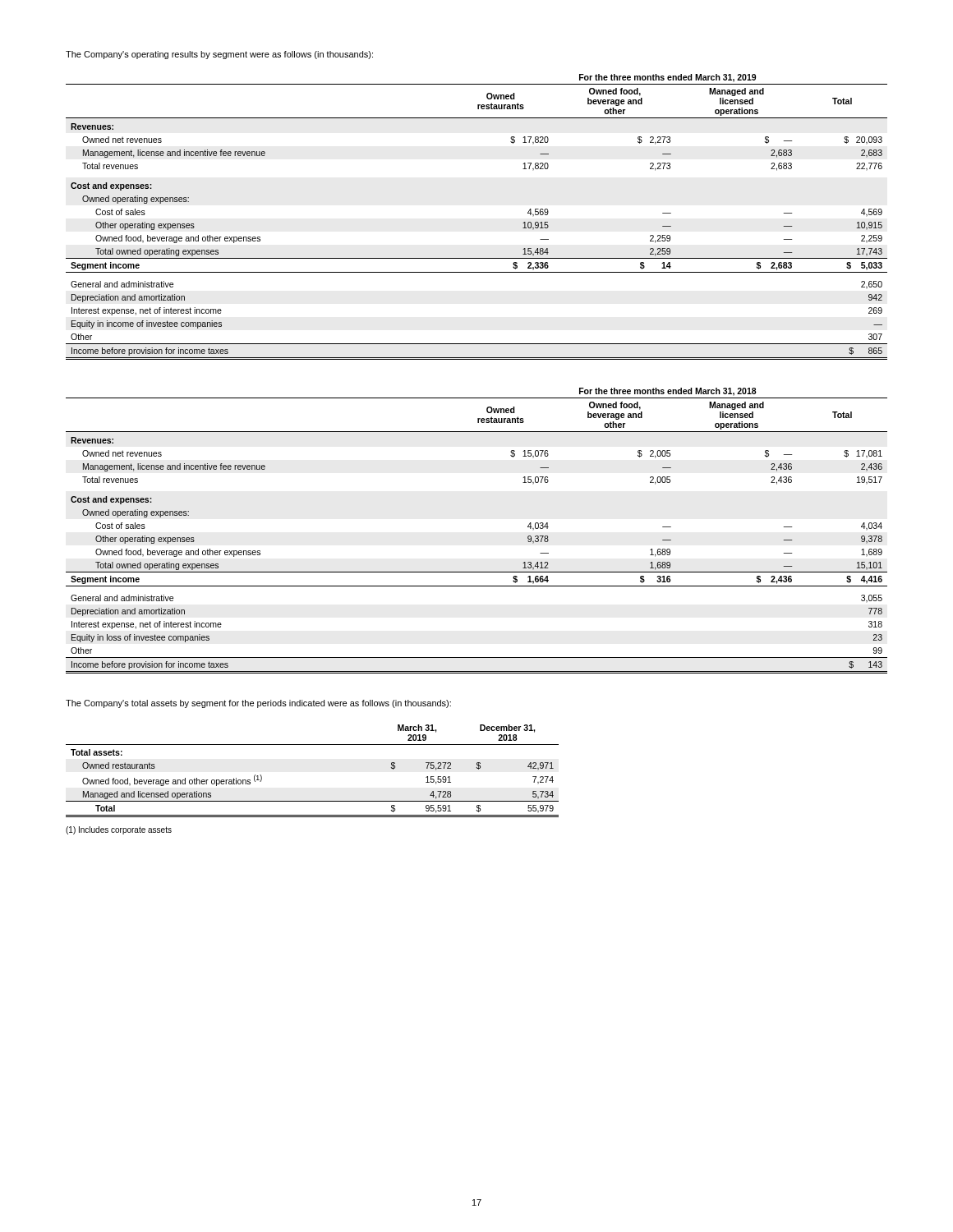
Task: Click on the text block starting "The Company's operating"
Action: [x=220, y=54]
